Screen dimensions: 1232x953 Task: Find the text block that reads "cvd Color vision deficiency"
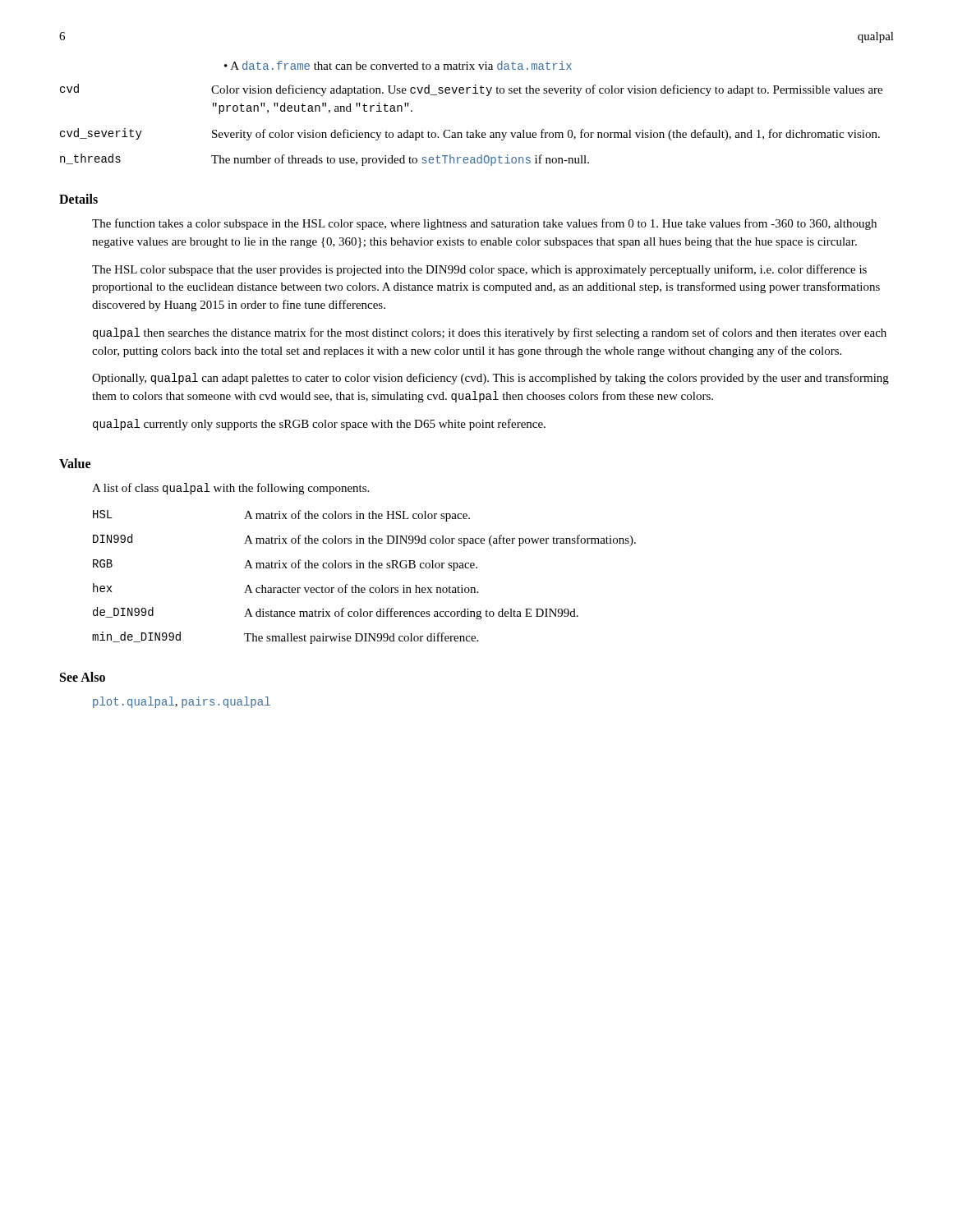point(476,99)
